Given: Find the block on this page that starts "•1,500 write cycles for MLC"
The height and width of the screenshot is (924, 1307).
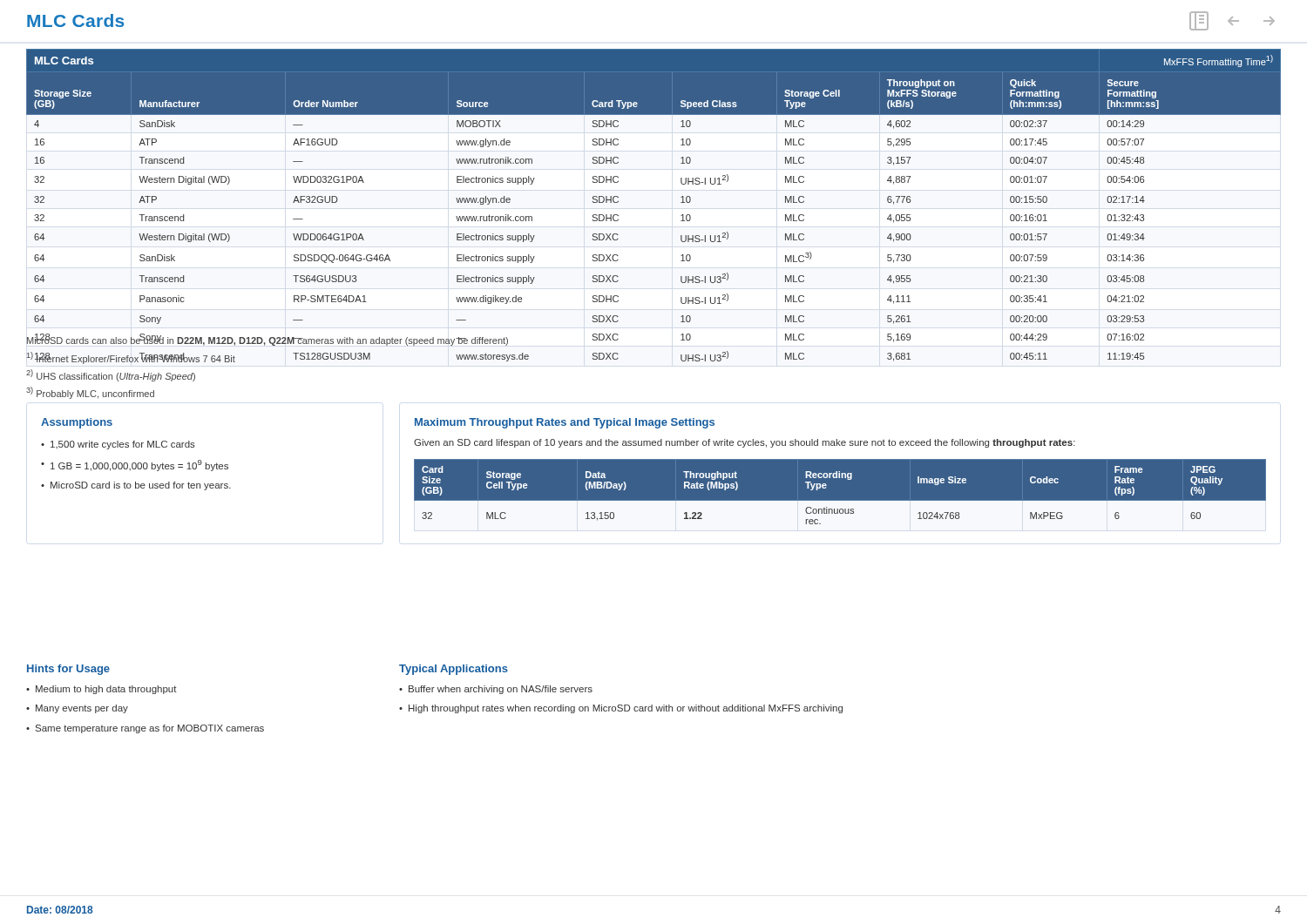Looking at the screenshot, I should tap(118, 445).
